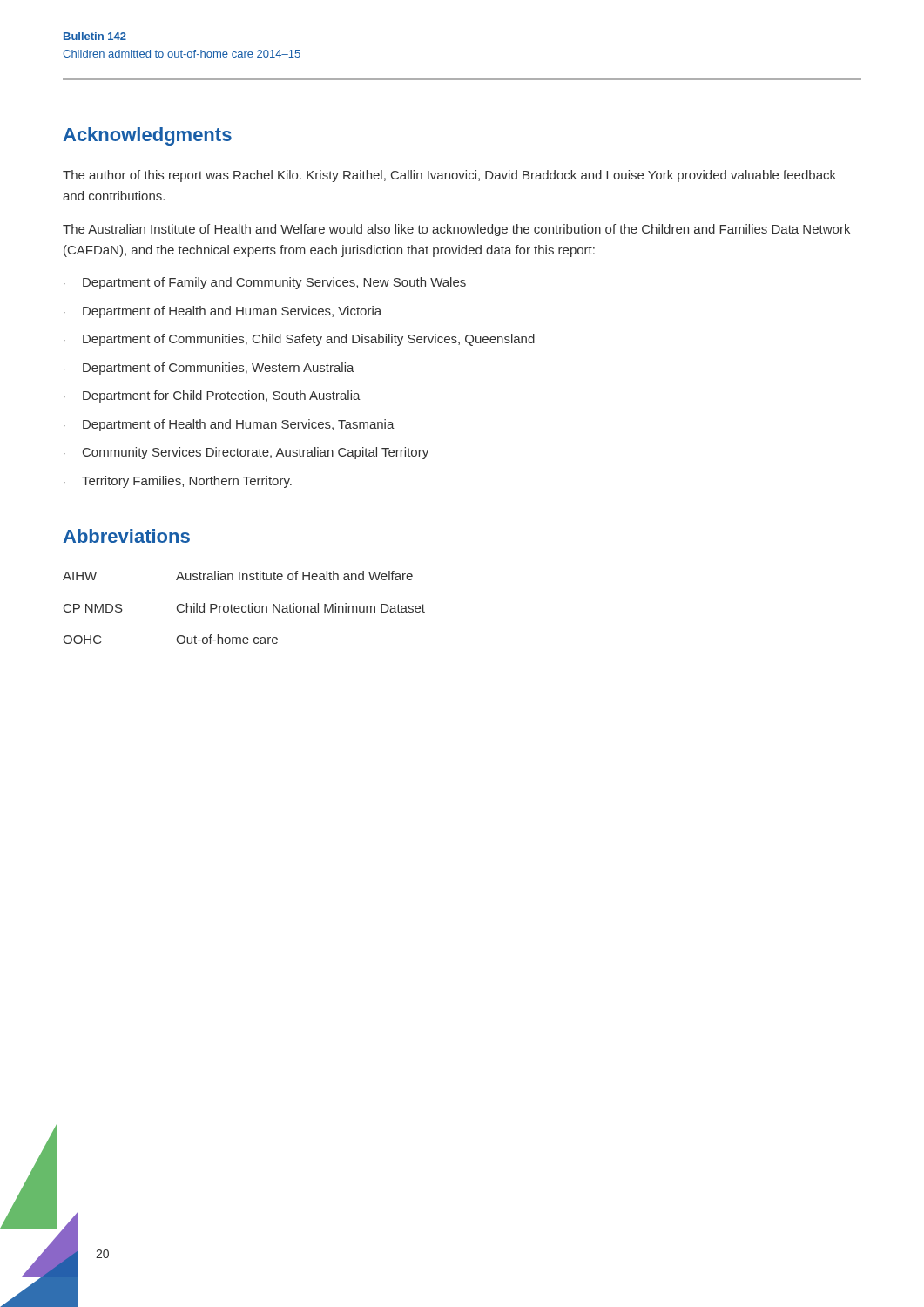
Task: Point to the element starting "· Department of Communities, Western Australia"
Action: click(208, 368)
